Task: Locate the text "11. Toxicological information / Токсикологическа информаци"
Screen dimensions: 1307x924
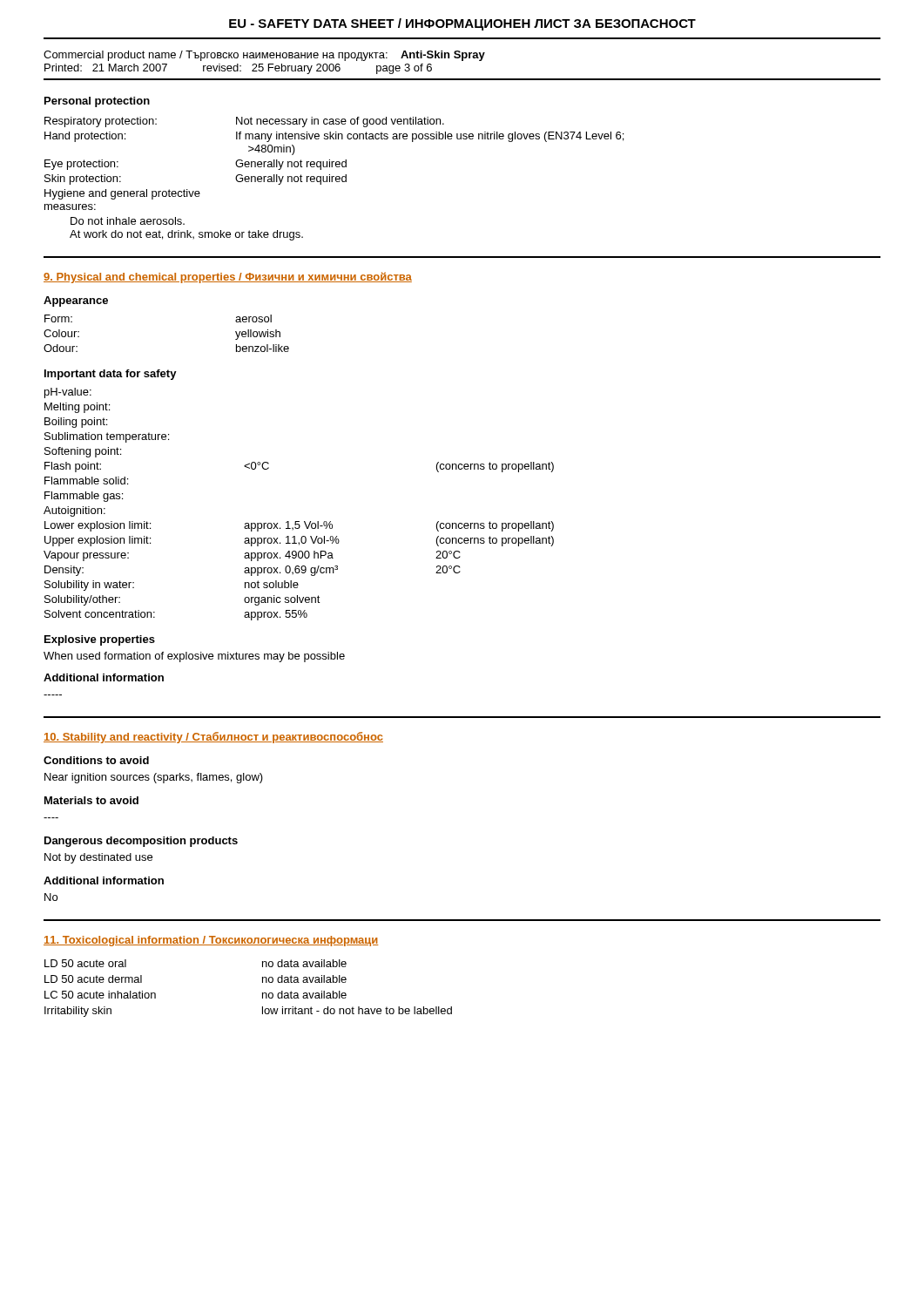Action: pyautogui.click(x=211, y=940)
